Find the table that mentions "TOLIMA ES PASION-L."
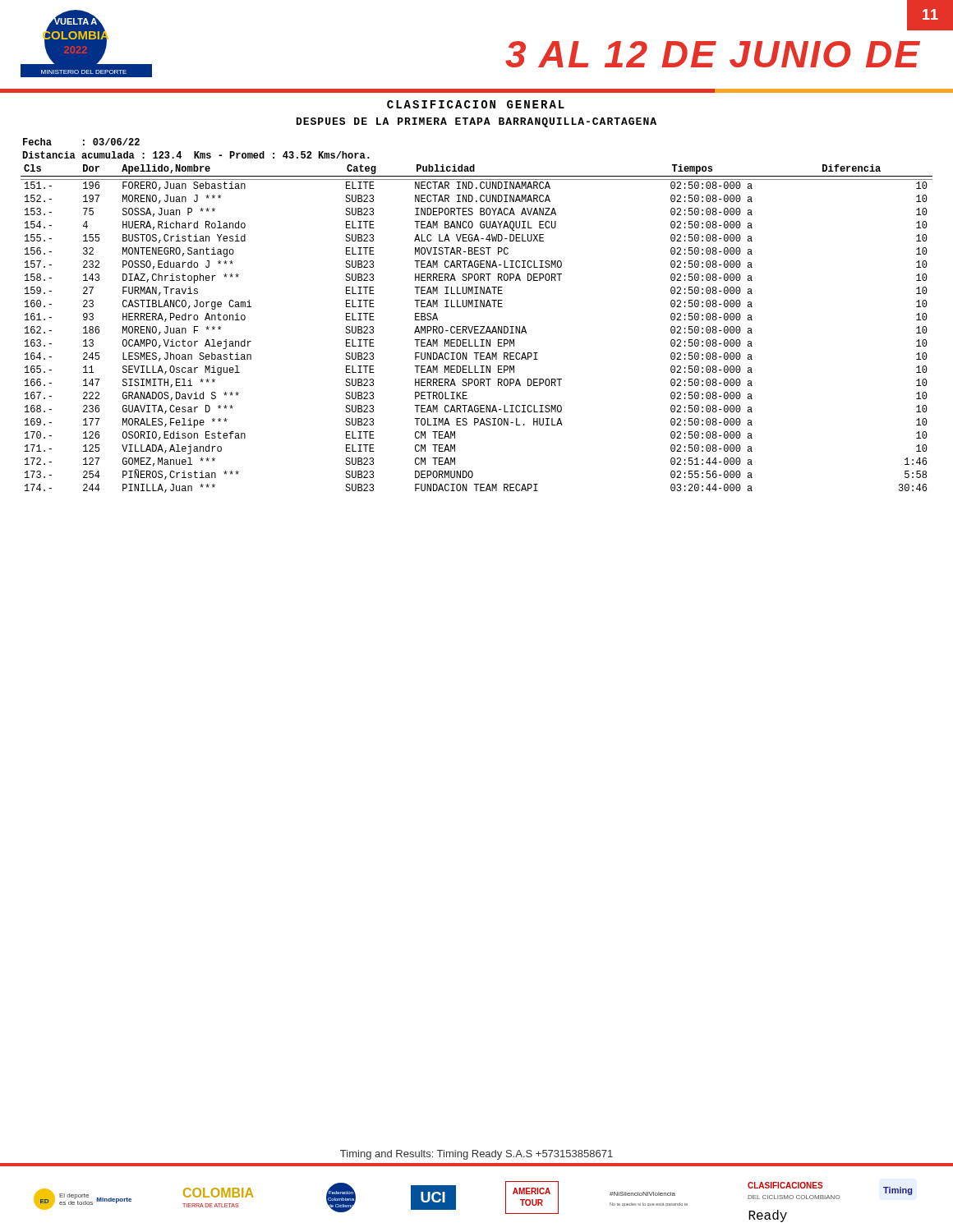 point(476,316)
